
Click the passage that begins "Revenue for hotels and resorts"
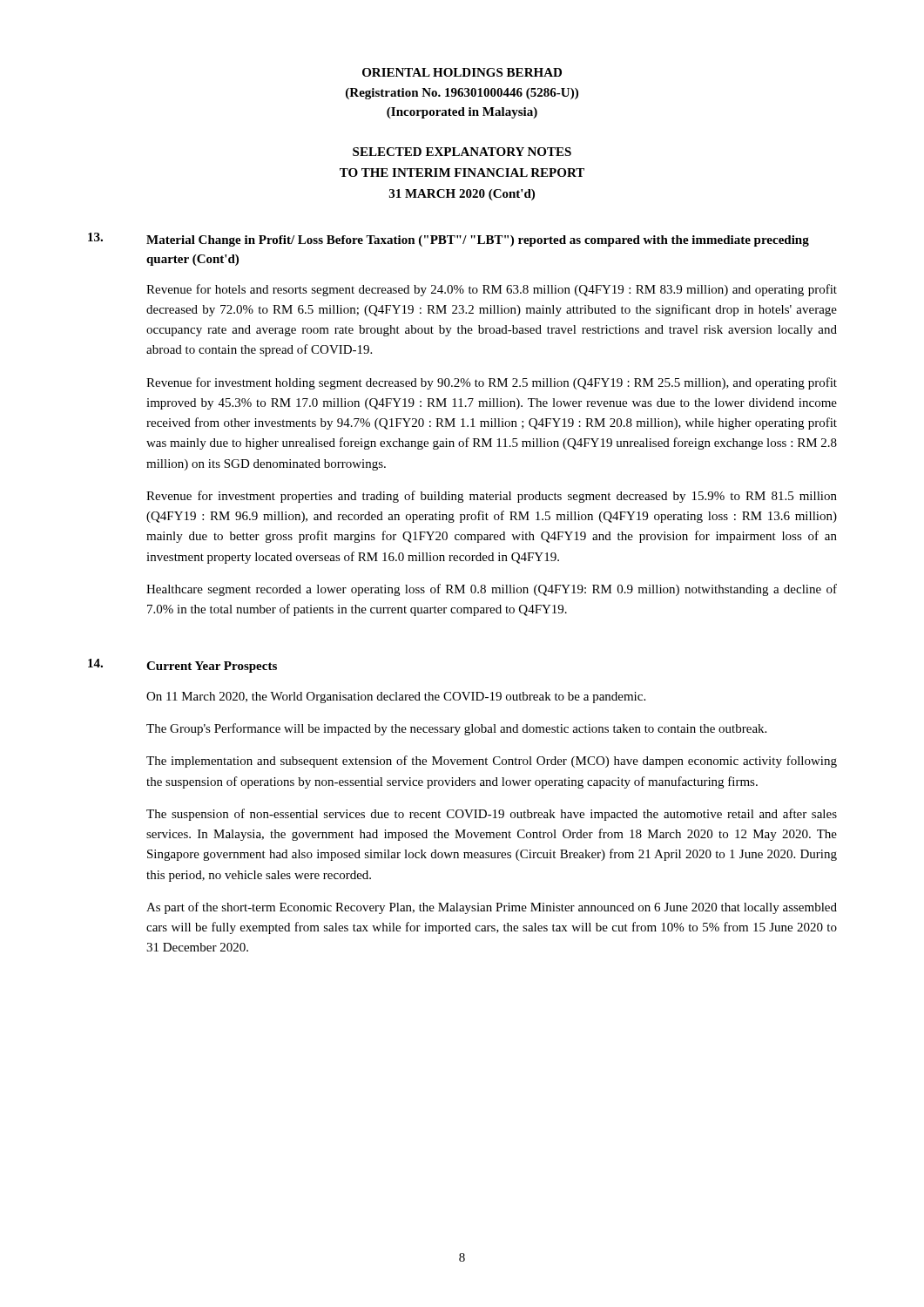coord(492,319)
